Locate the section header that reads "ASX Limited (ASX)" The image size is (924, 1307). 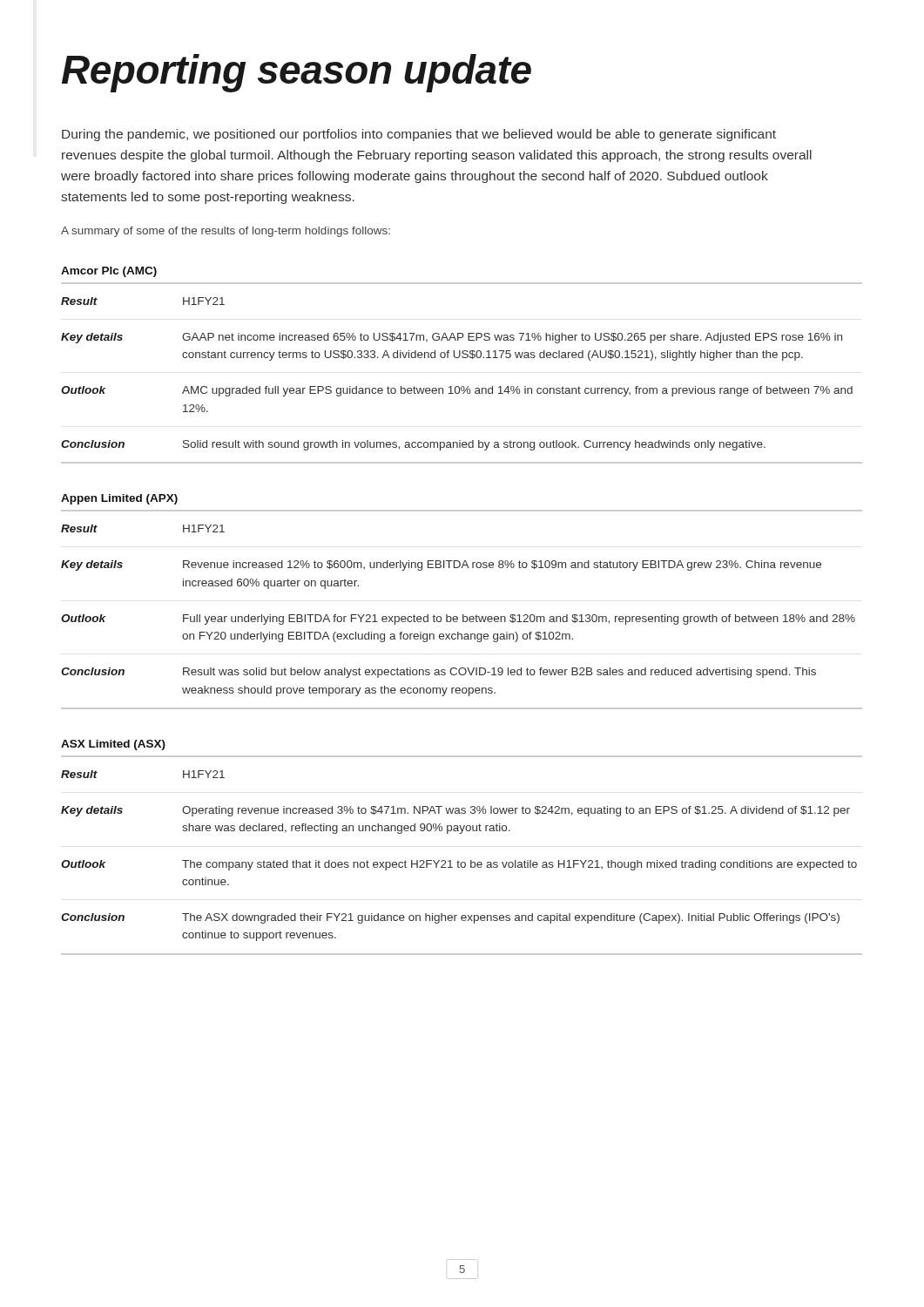(x=113, y=744)
